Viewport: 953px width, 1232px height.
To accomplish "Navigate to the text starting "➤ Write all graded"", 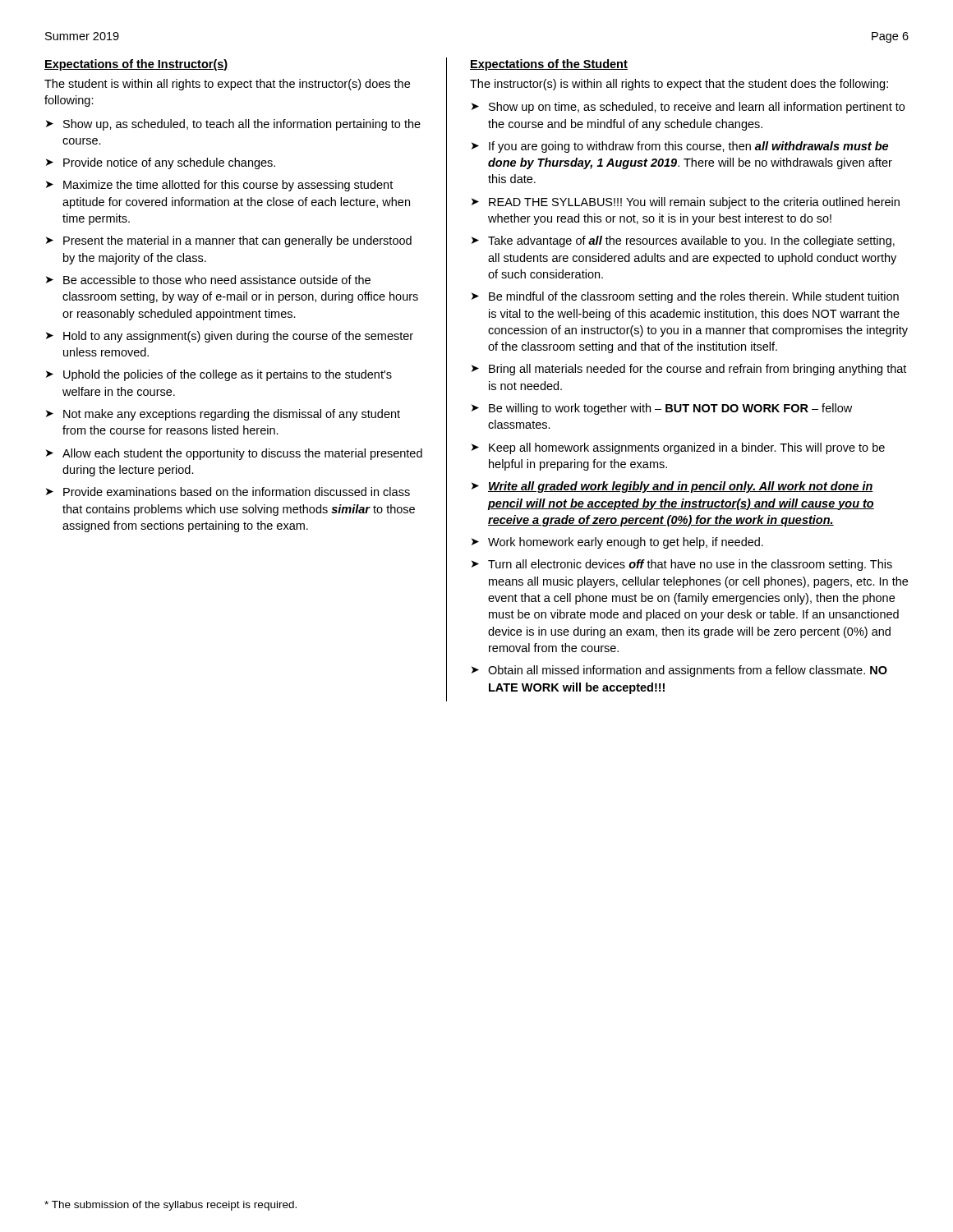I will pos(689,503).
